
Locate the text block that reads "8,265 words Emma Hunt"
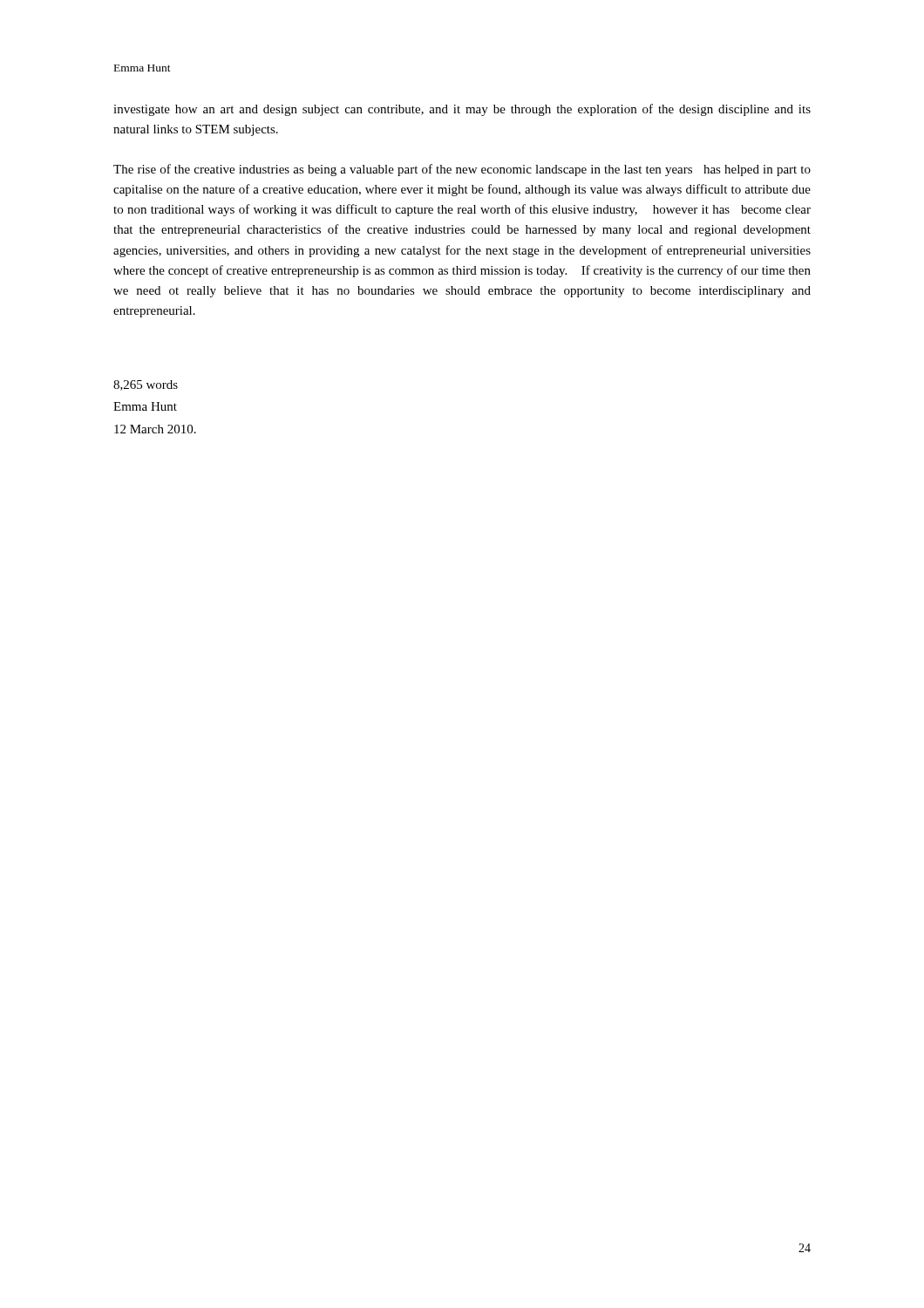coord(155,406)
